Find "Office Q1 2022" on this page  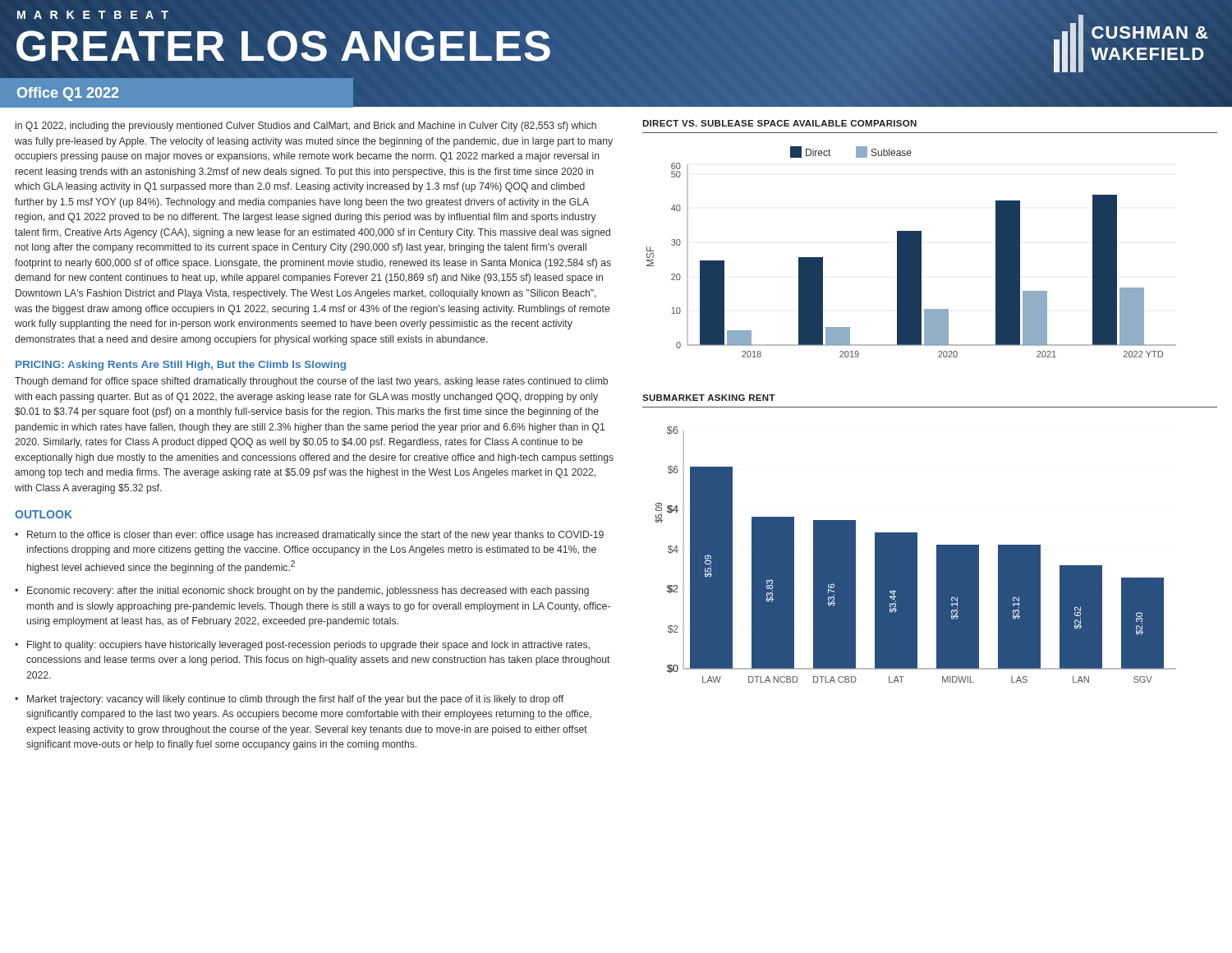[x=68, y=92]
